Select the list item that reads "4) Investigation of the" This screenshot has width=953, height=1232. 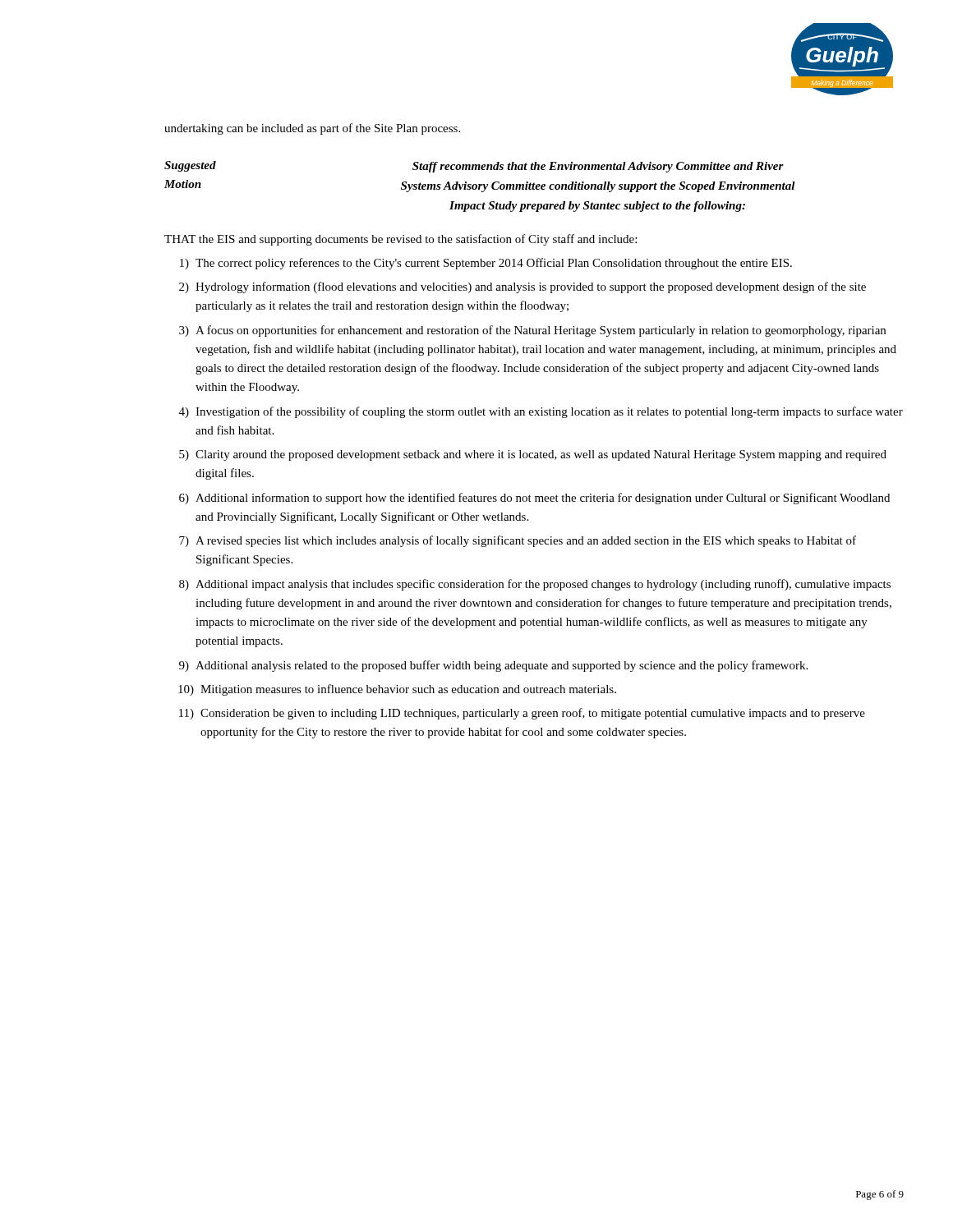pyautogui.click(x=534, y=421)
